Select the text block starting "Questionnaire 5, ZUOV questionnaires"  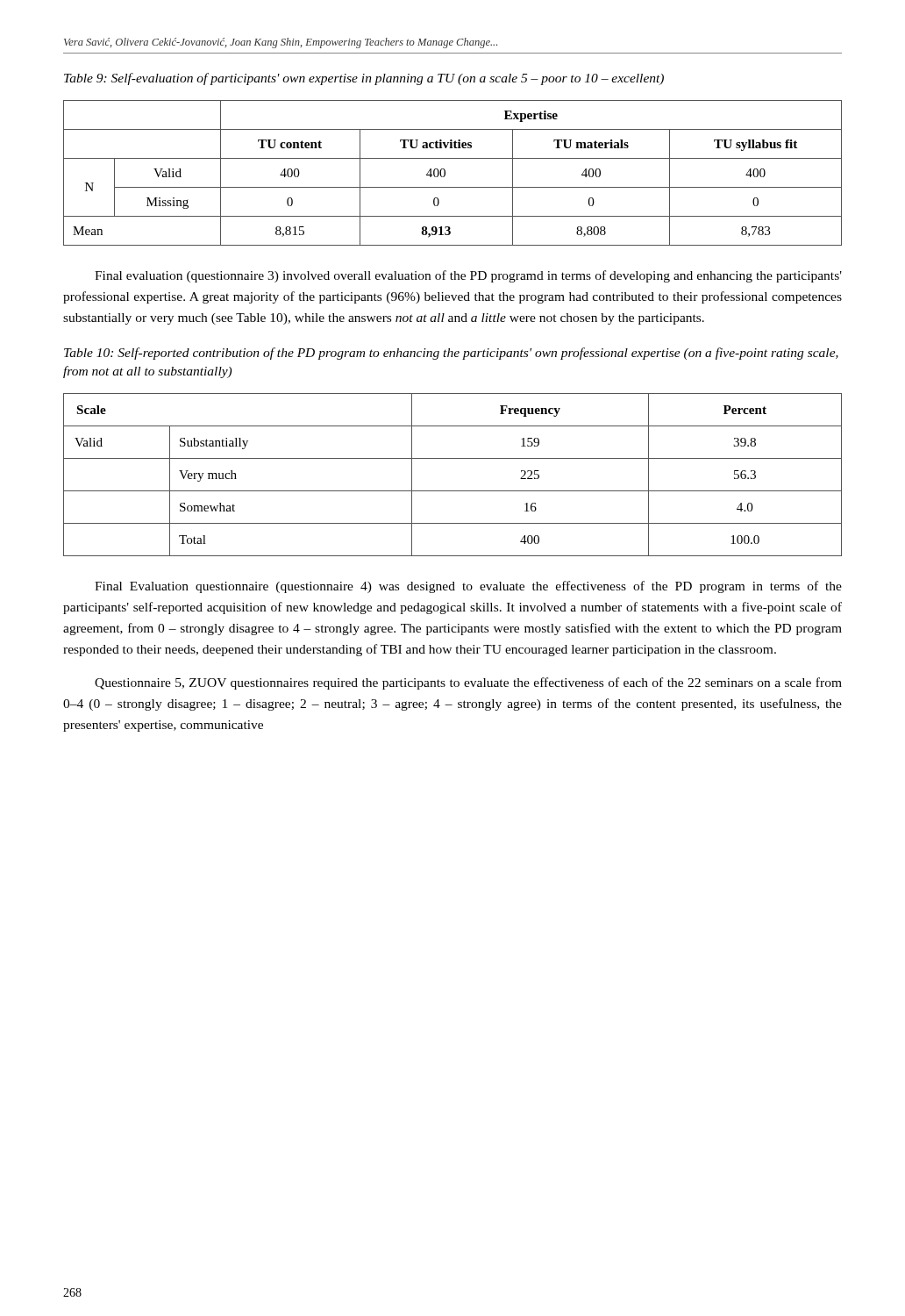coord(452,703)
